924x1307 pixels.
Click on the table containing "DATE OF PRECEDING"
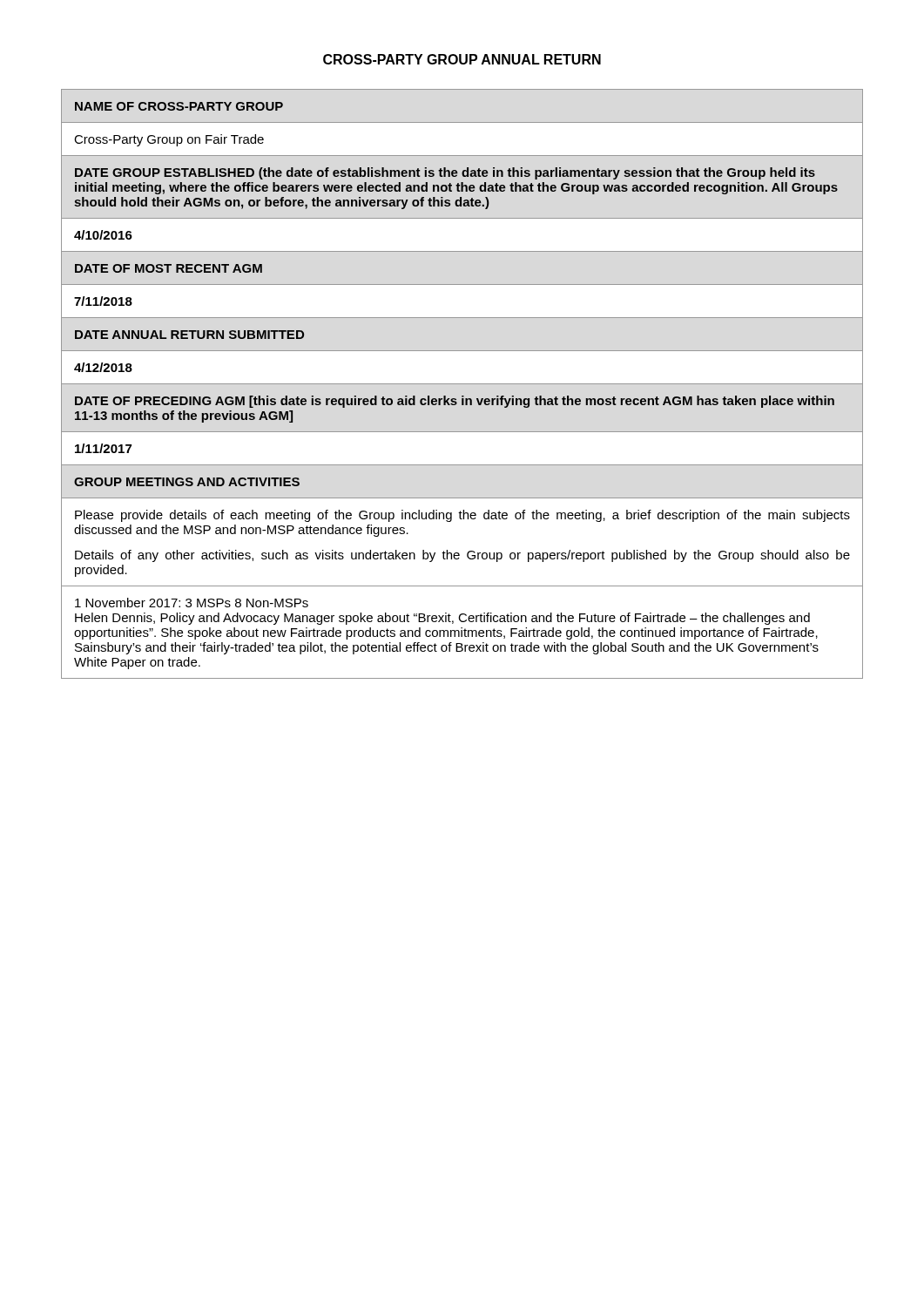pos(462,425)
